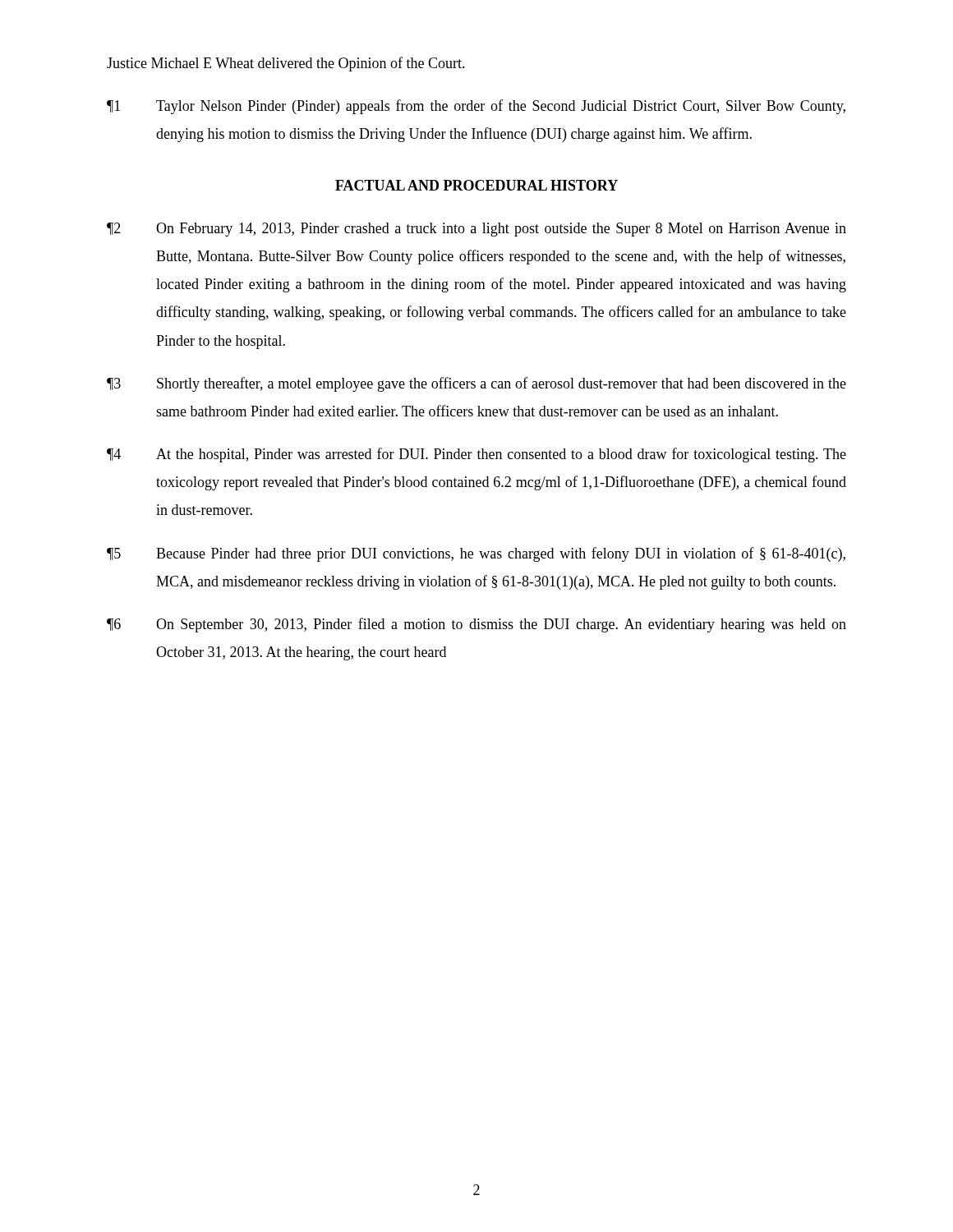Screen dimensions: 1232x953
Task: Where is the passage that starts "Justice Michael E Wheat delivered the"?
Action: point(286,64)
